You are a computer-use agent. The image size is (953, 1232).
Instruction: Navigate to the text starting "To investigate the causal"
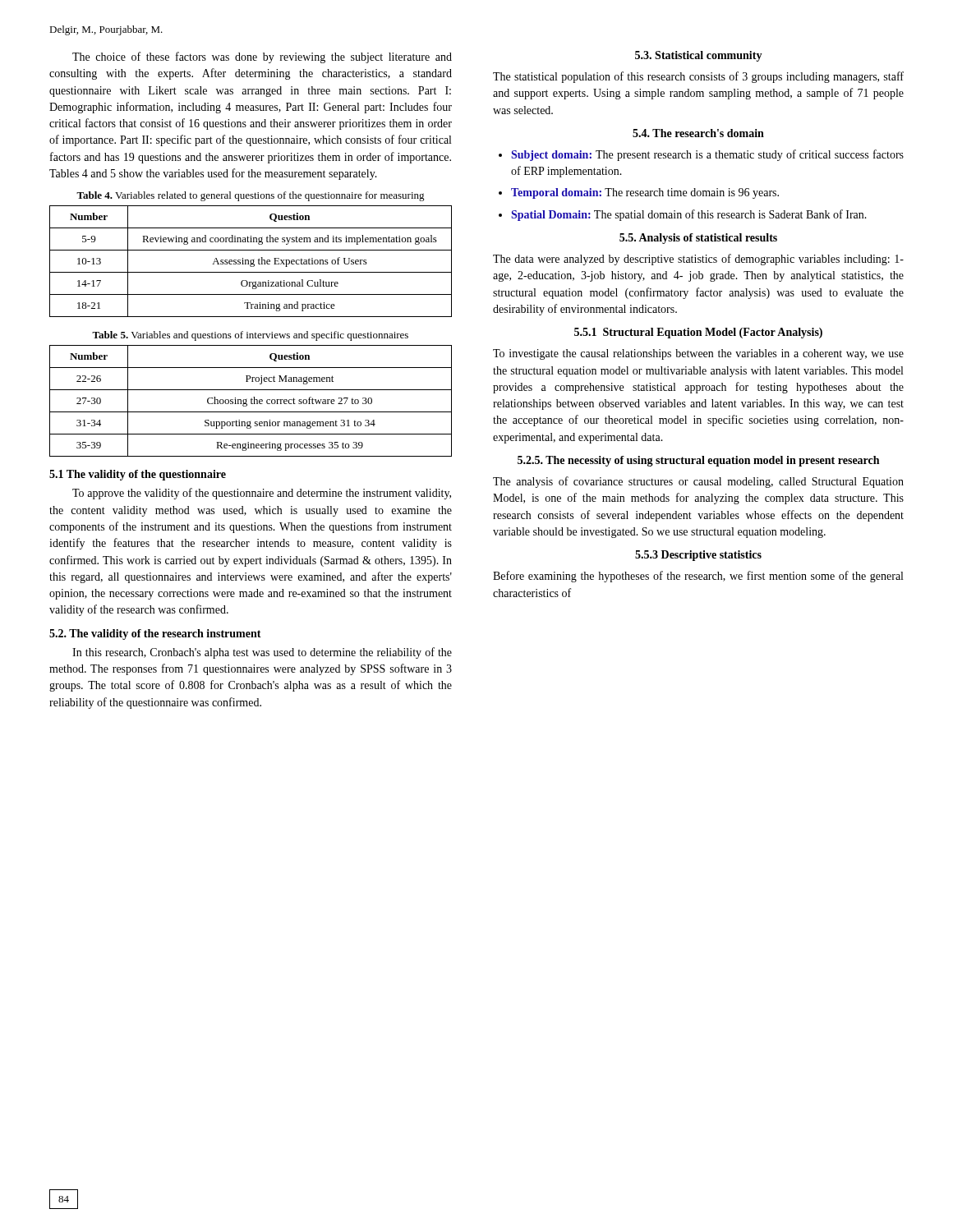(x=698, y=396)
